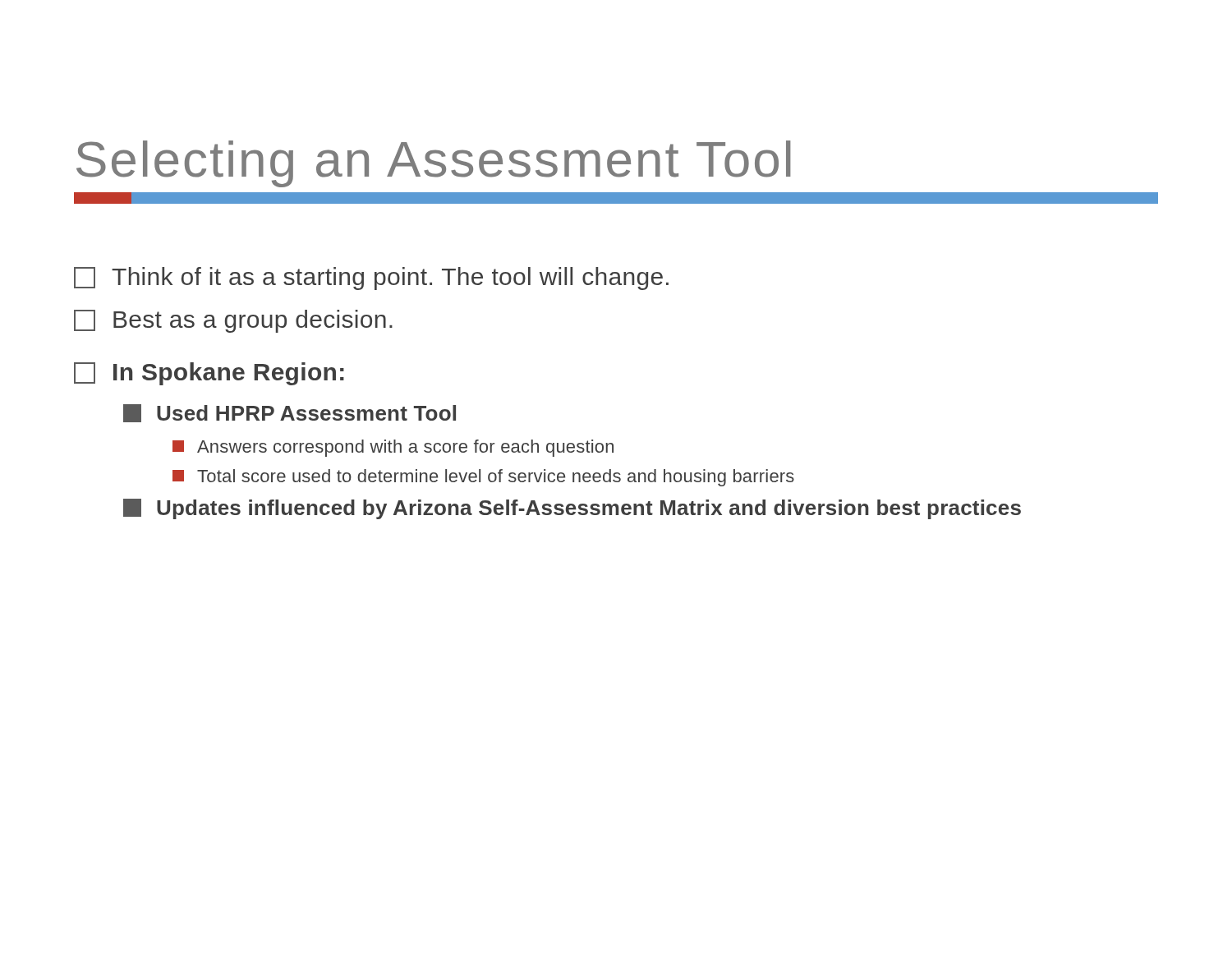
Task: Click where it says "Selecting an Assessment Tool"
Action: (x=616, y=159)
